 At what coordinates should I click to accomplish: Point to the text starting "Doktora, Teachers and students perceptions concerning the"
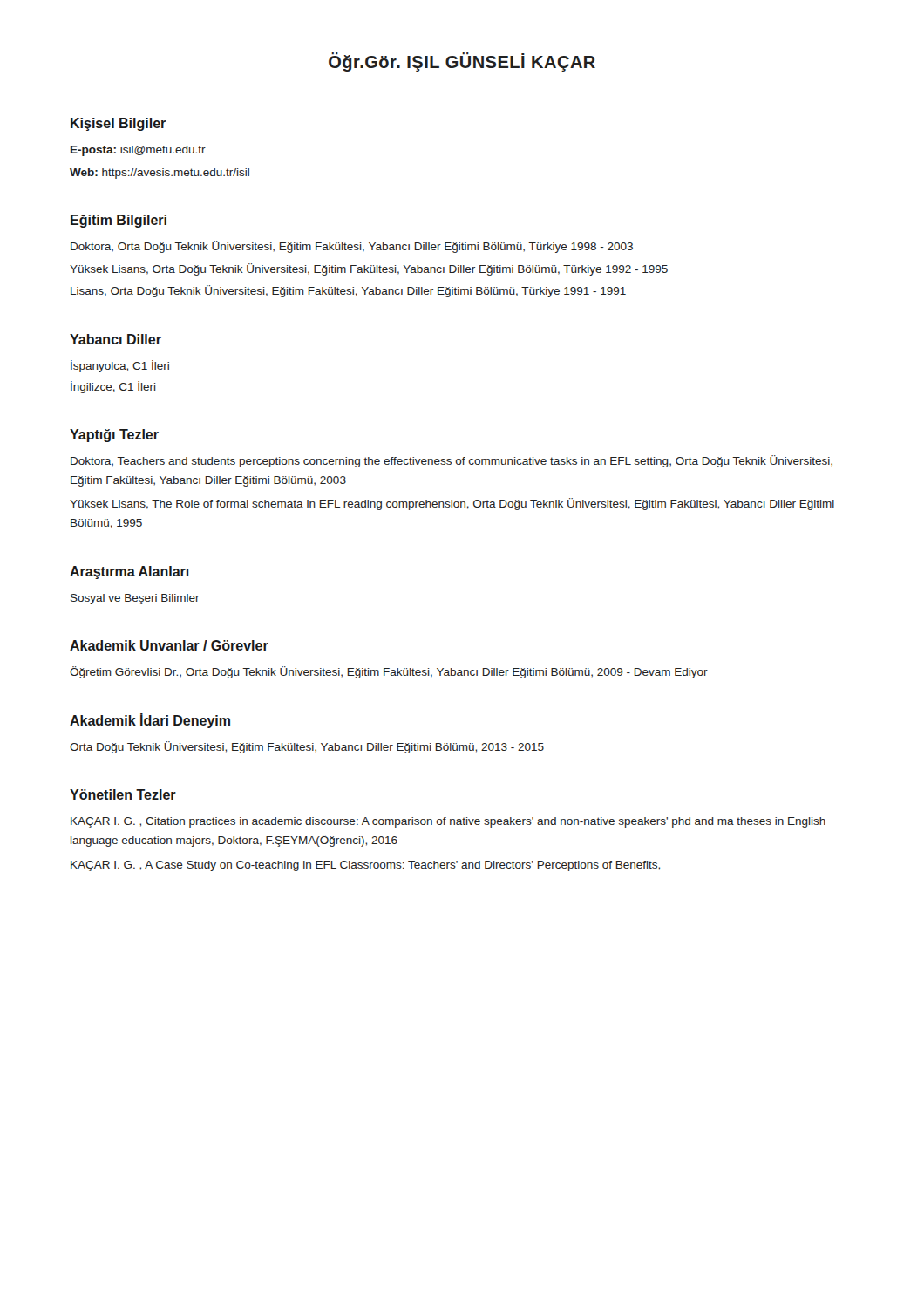pos(452,470)
